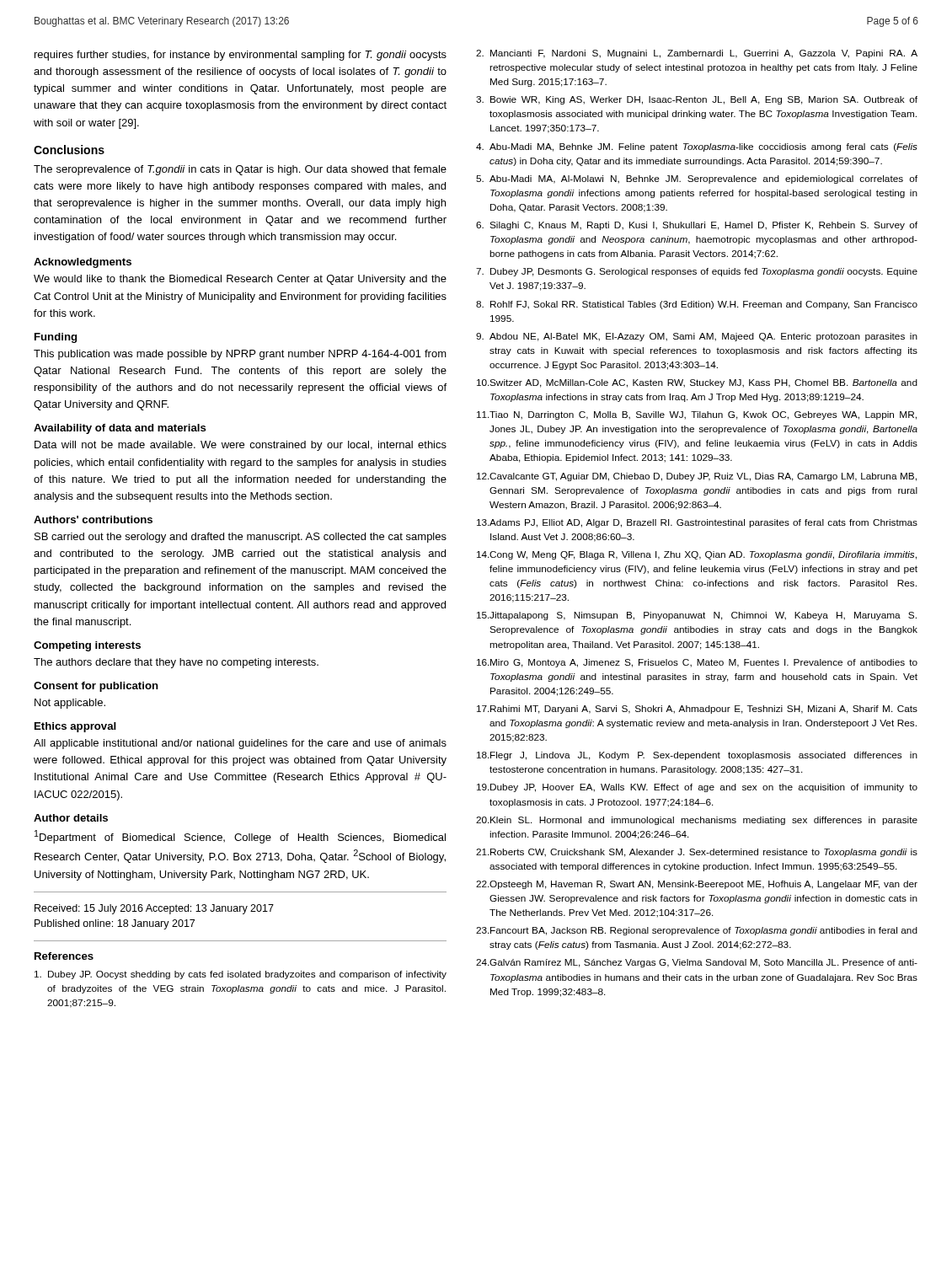
Task: Find the list item with the text "19. Dubey JP, Hoover EA, Walls KW."
Action: (x=697, y=795)
